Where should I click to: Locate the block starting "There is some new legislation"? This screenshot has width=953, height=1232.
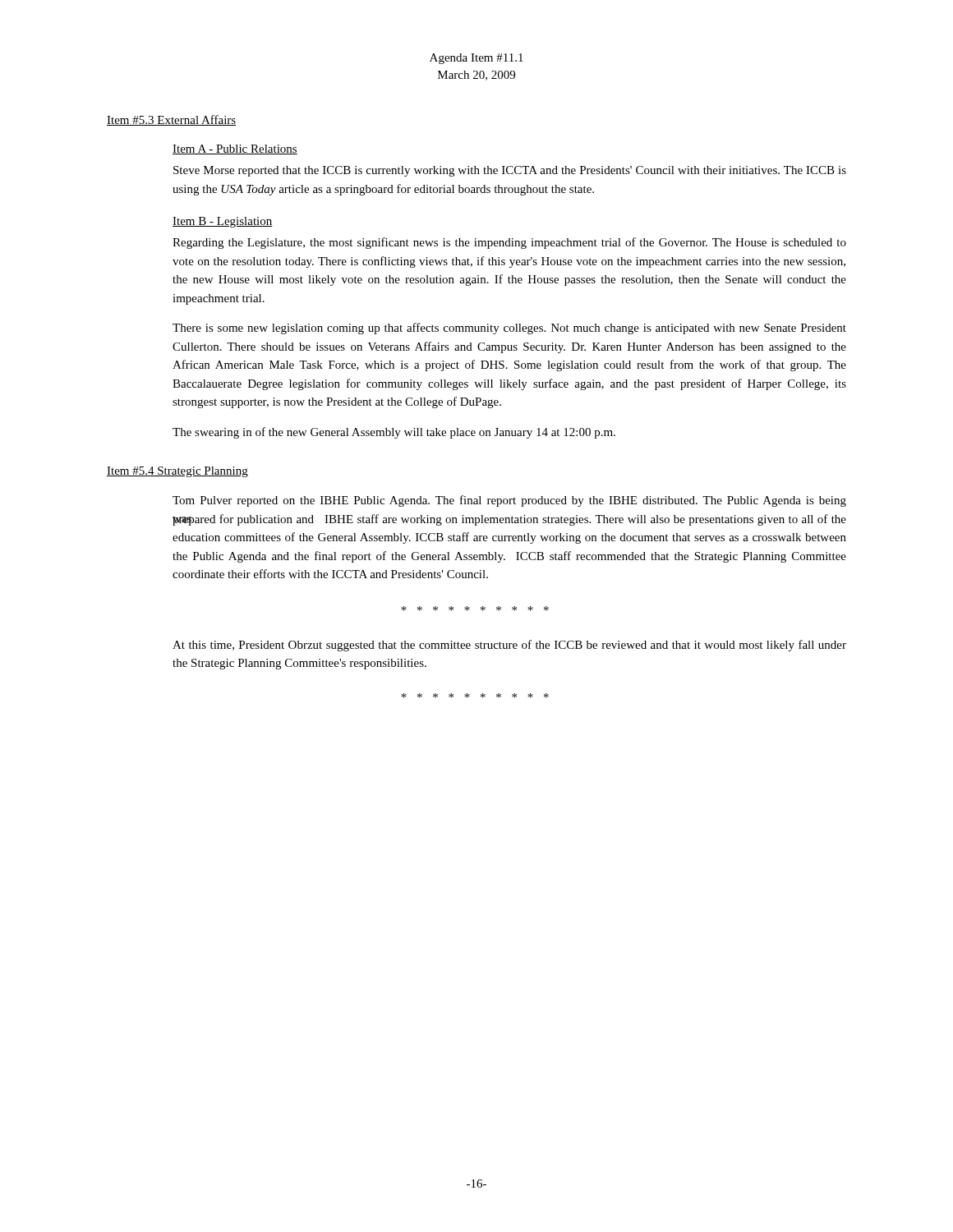(x=509, y=365)
